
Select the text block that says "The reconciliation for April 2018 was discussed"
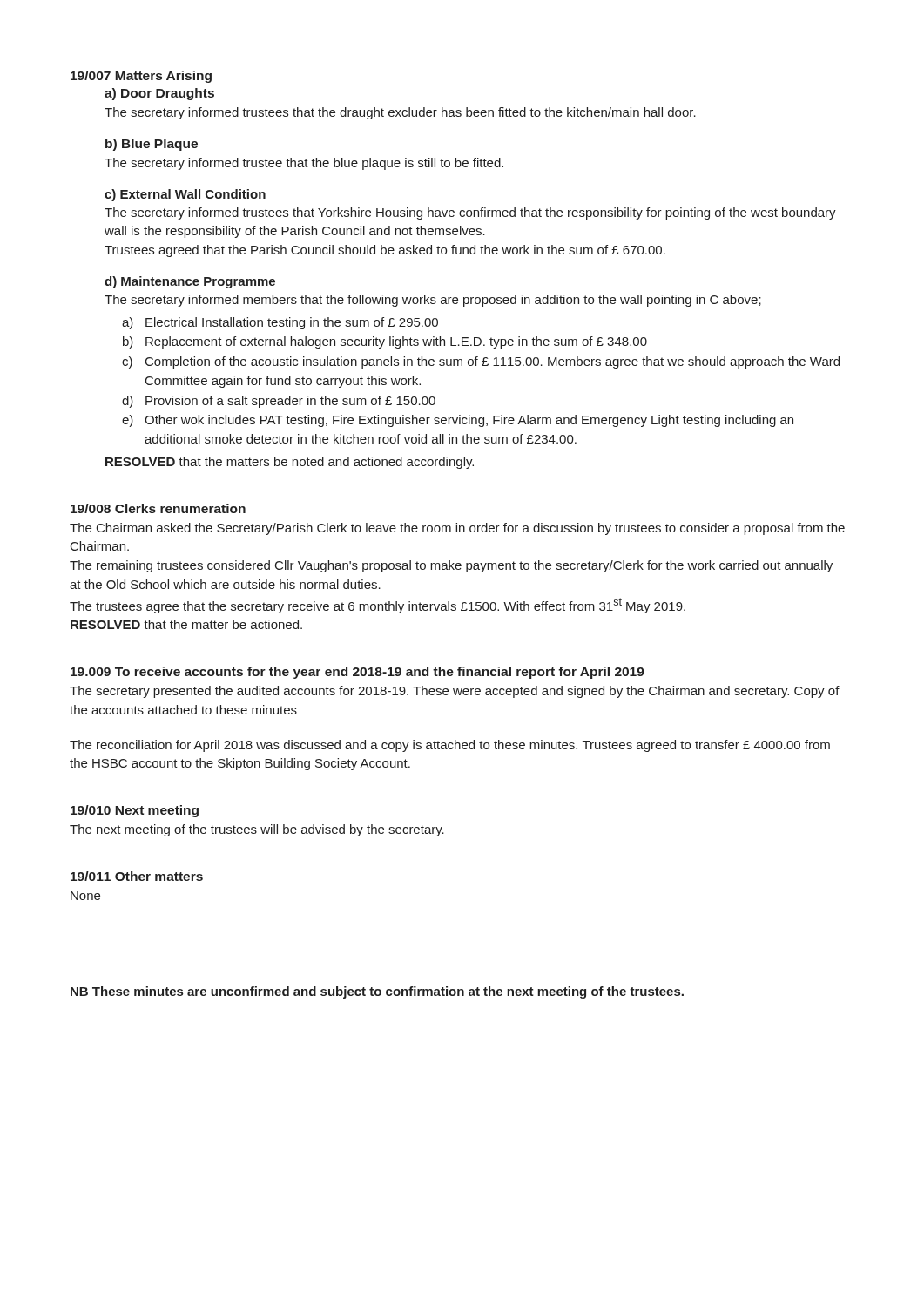click(x=450, y=754)
